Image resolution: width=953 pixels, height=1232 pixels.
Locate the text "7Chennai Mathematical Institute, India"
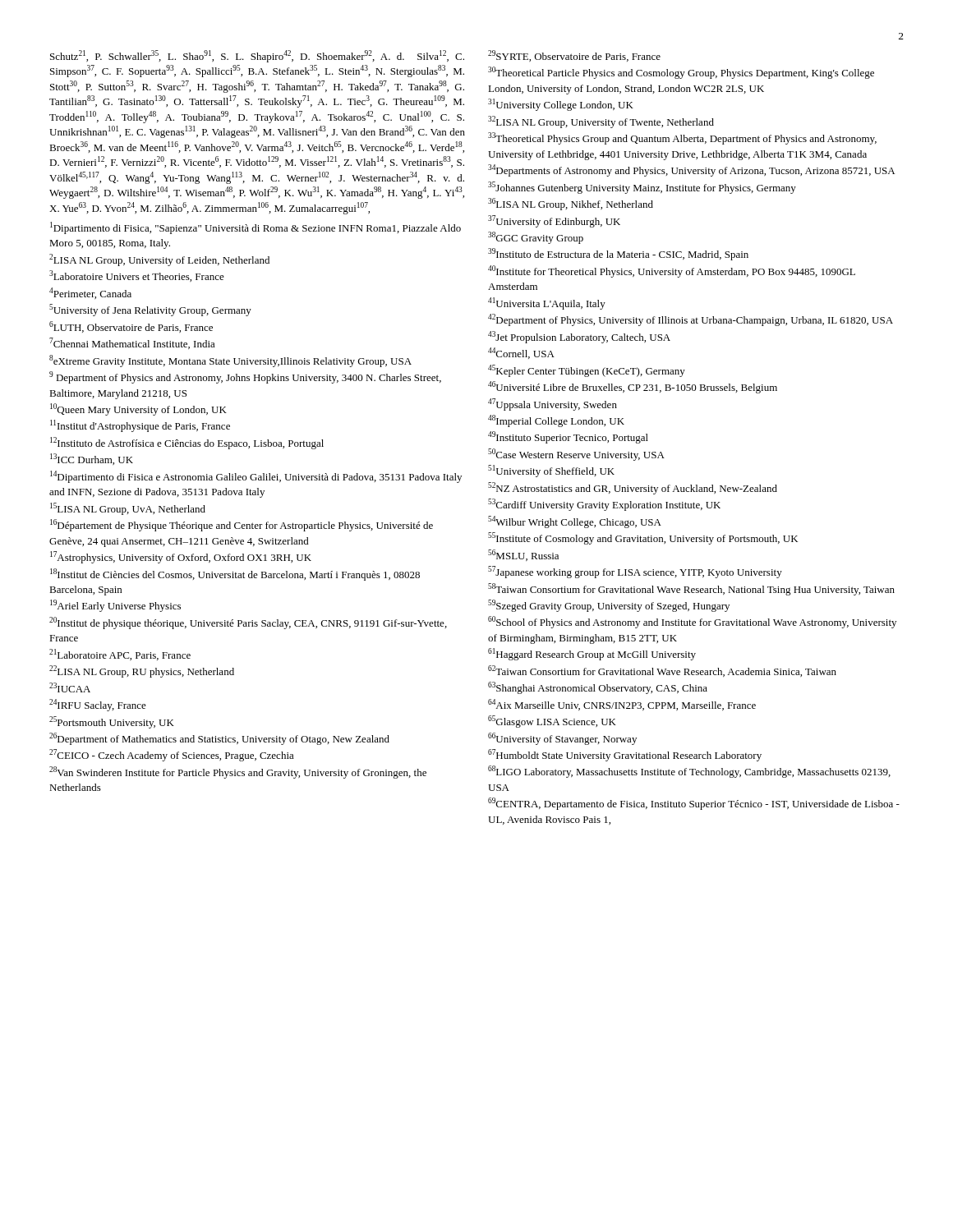132,343
